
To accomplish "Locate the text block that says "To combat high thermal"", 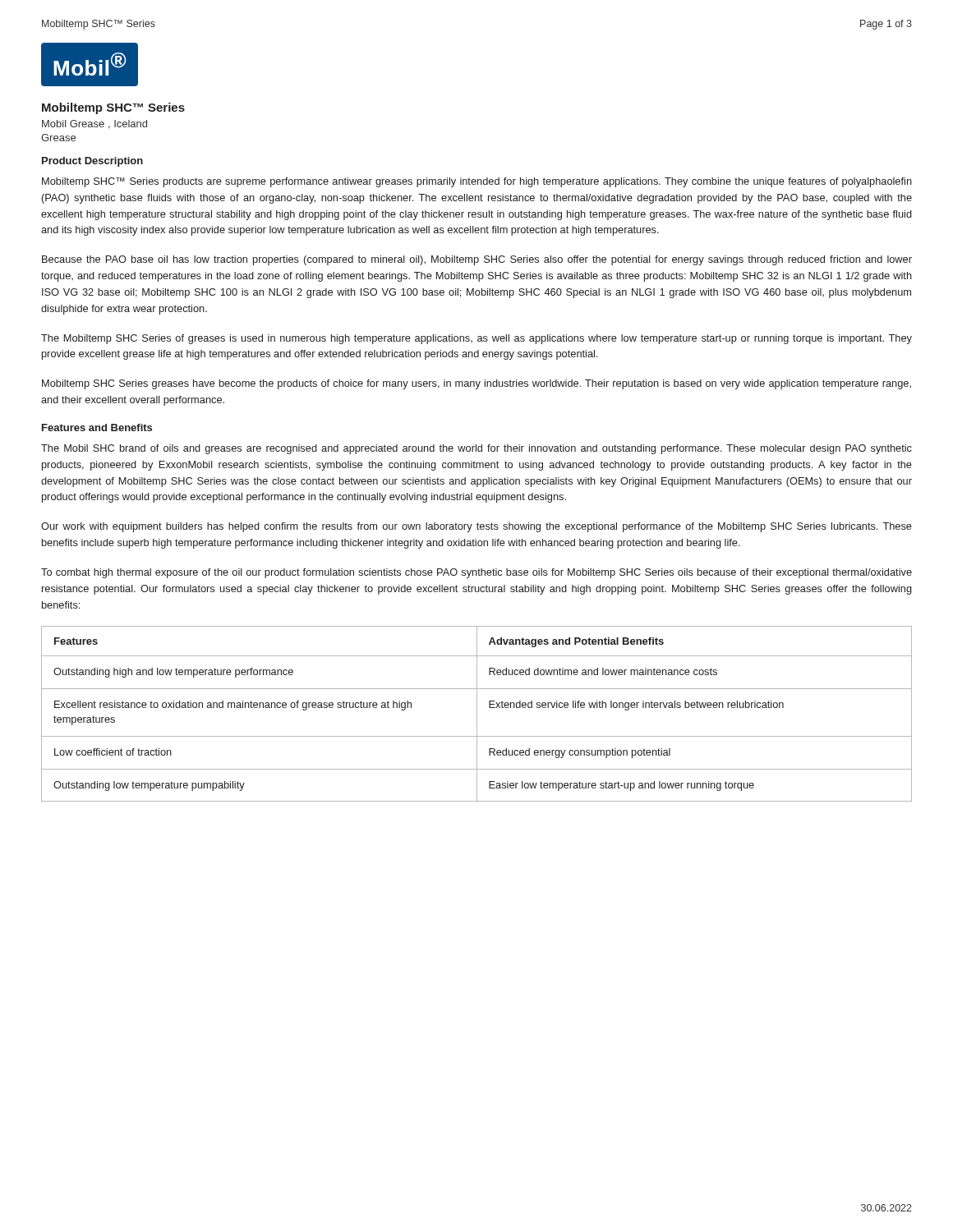I will [476, 588].
